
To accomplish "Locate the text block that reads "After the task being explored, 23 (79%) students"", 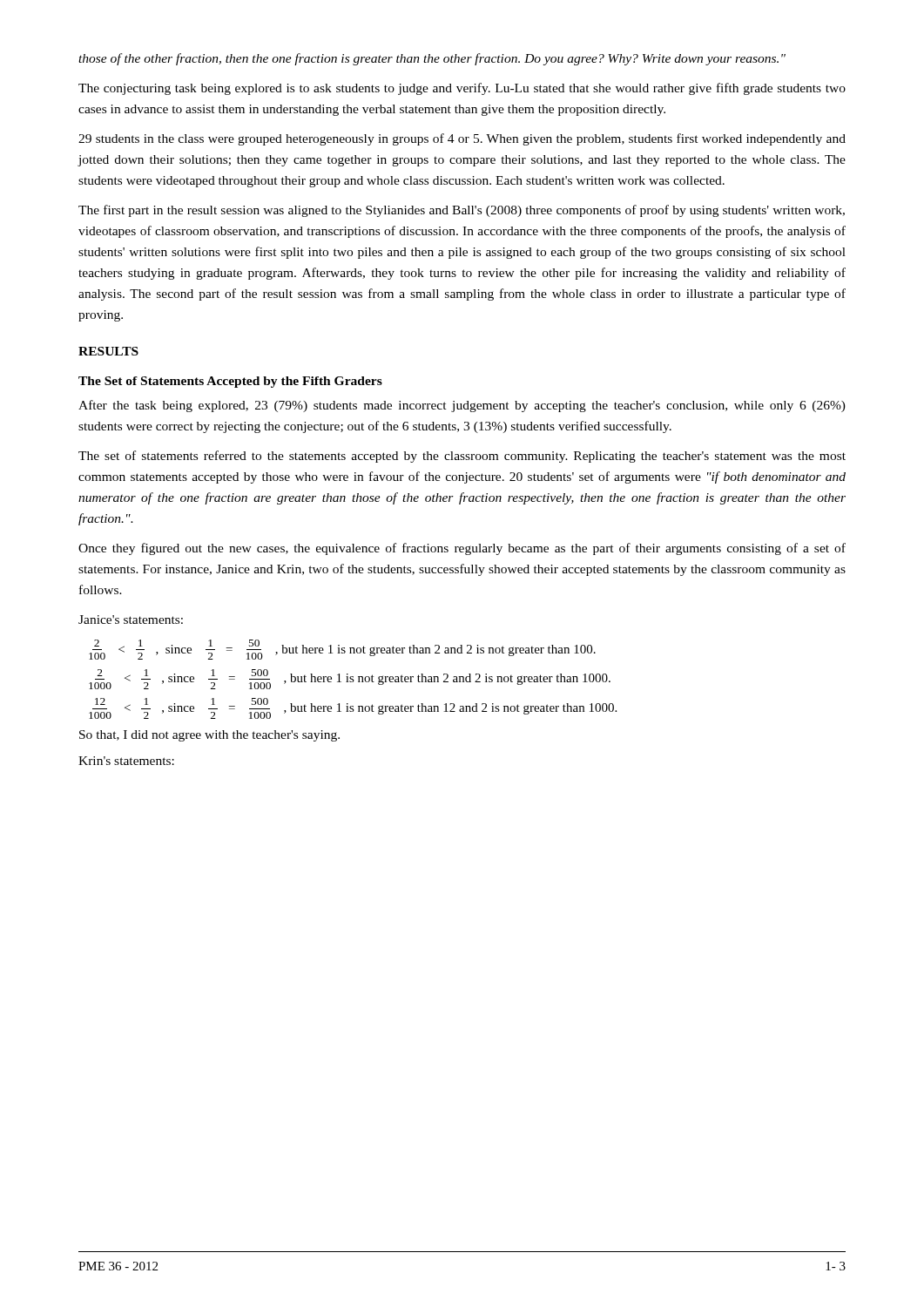I will click(x=462, y=416).
